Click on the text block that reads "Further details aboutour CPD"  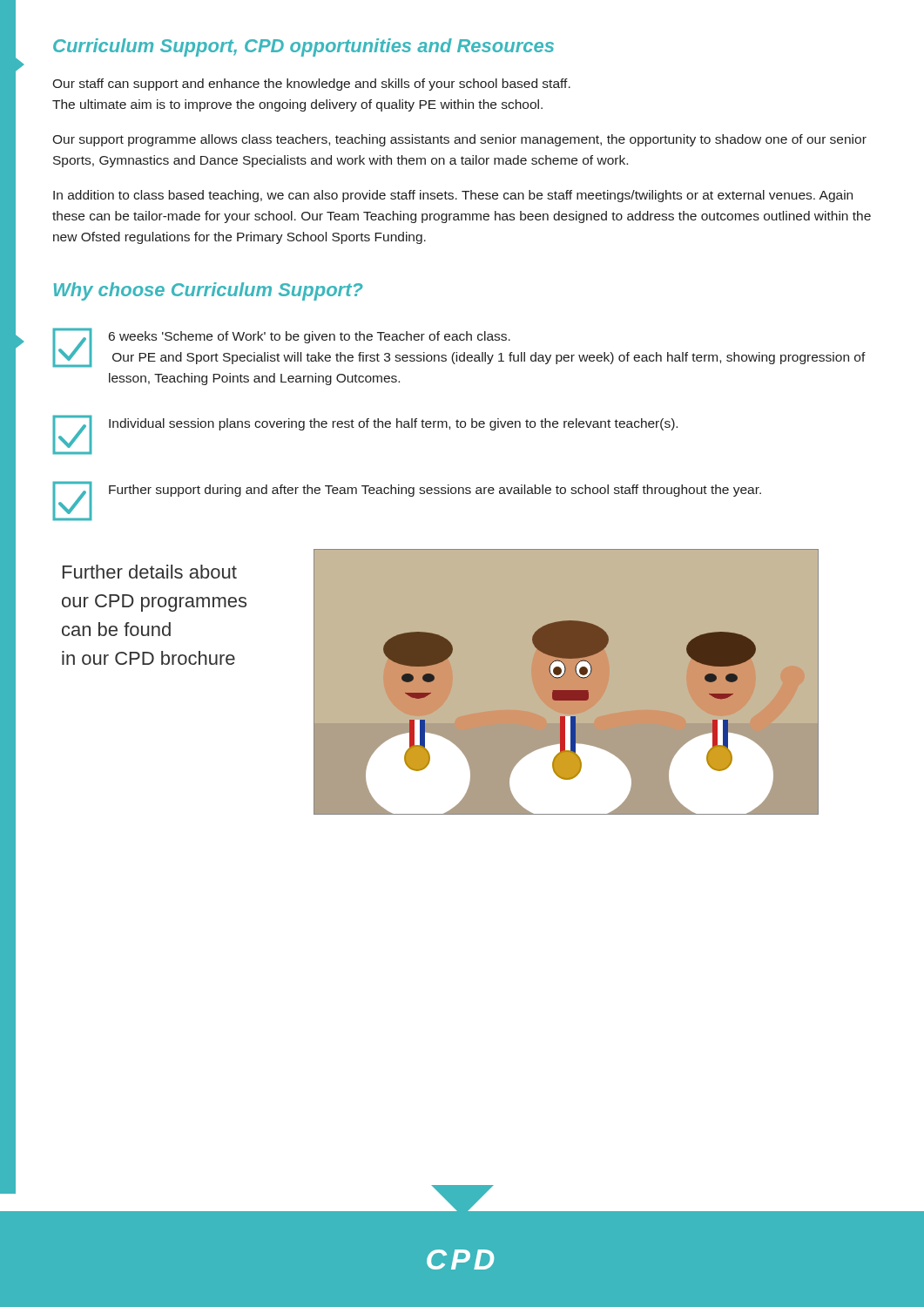[x=154, y=615]
